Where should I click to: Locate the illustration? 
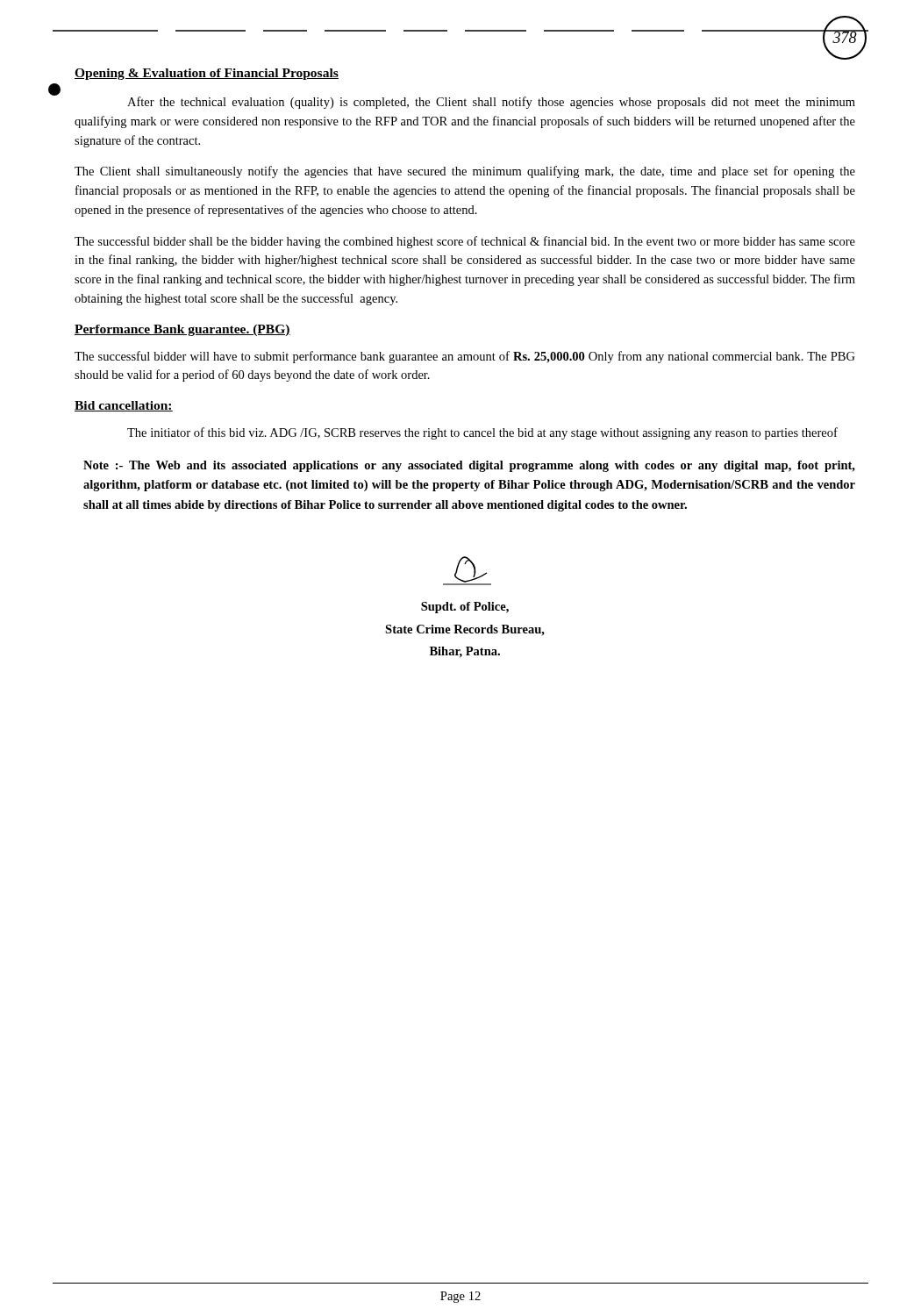point(465,564)
